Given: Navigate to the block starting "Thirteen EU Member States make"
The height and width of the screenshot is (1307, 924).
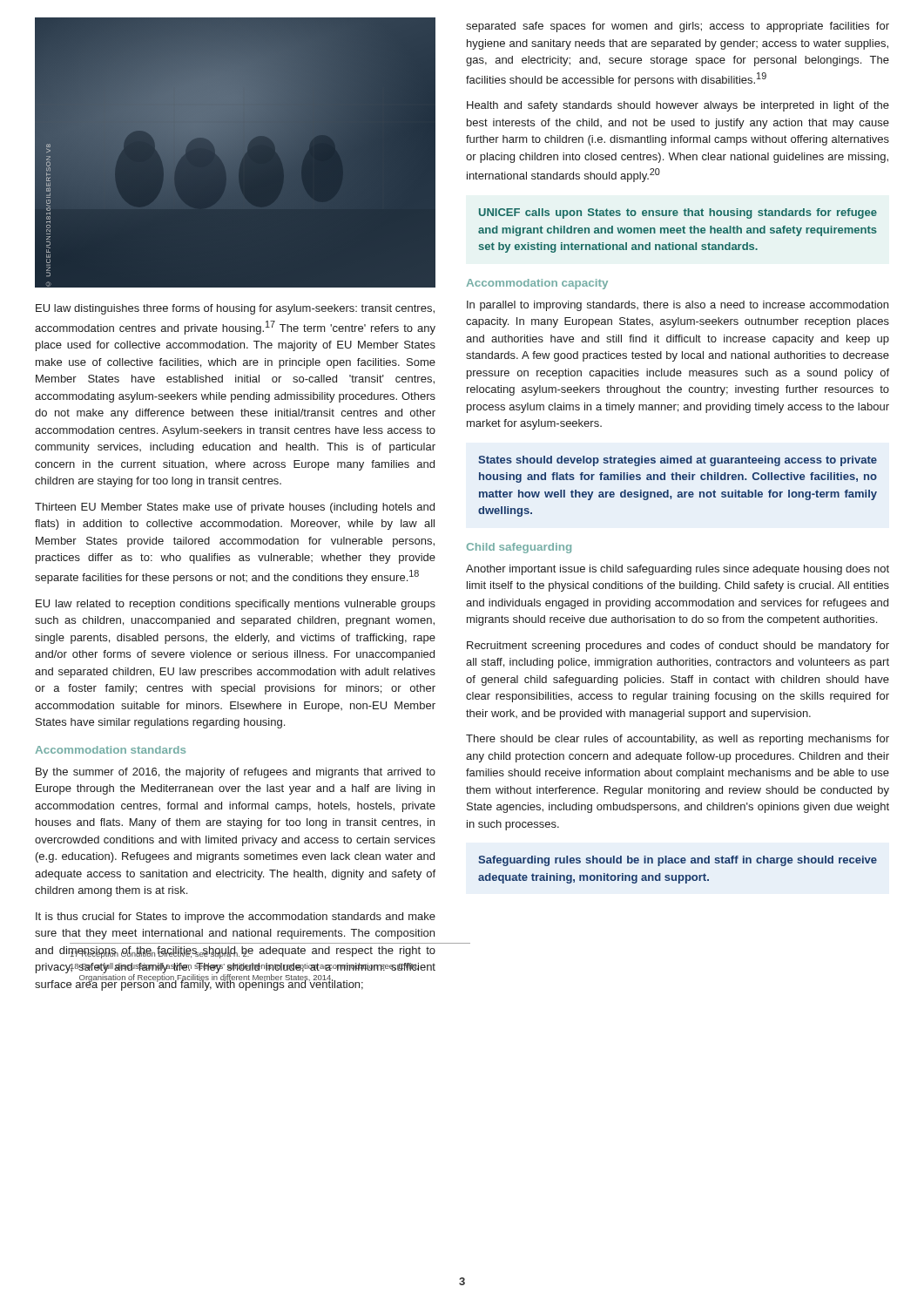Looking at the screenshot, I should click(x=235, y=542).
